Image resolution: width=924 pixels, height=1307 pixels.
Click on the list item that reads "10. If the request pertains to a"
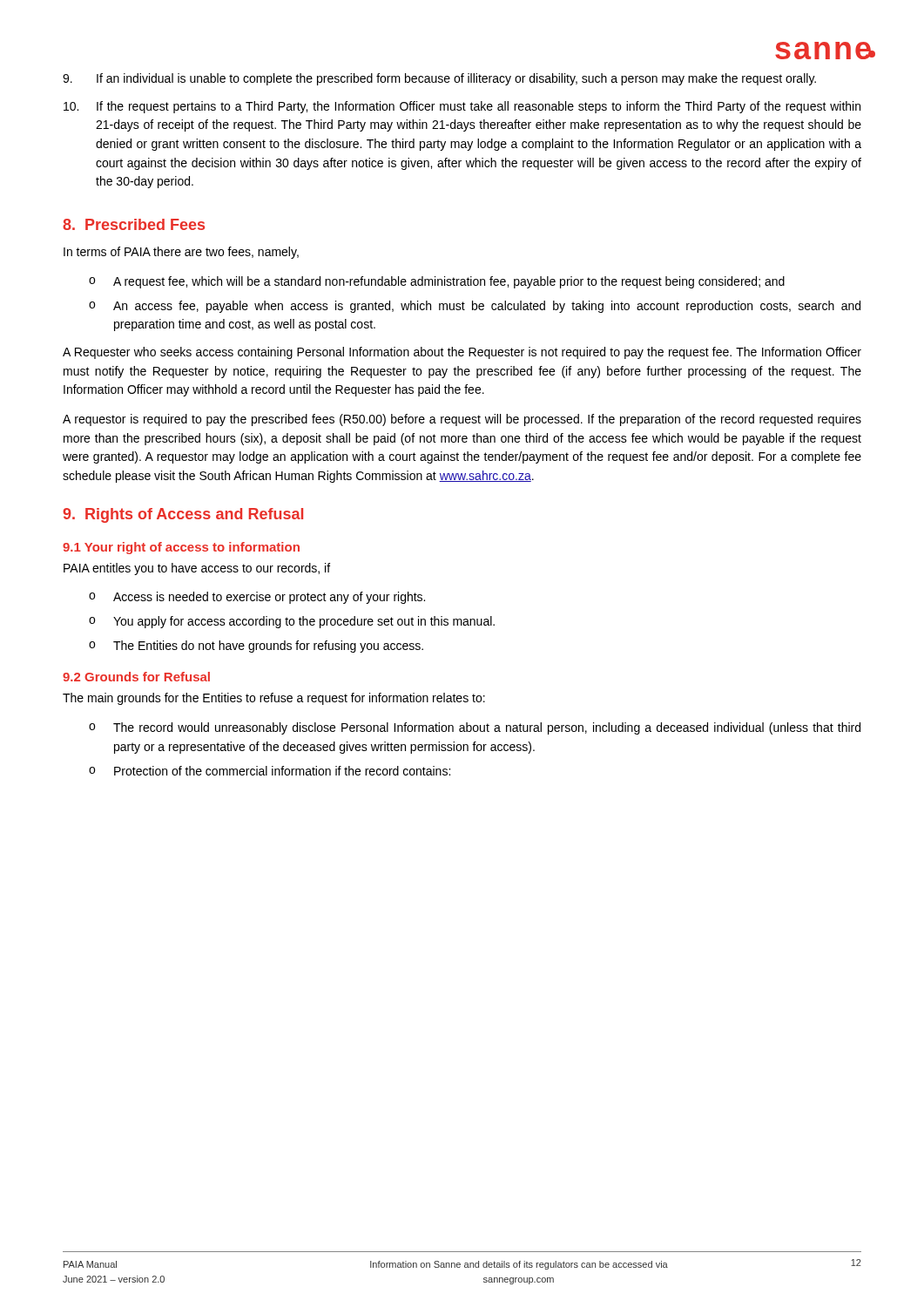462,145
